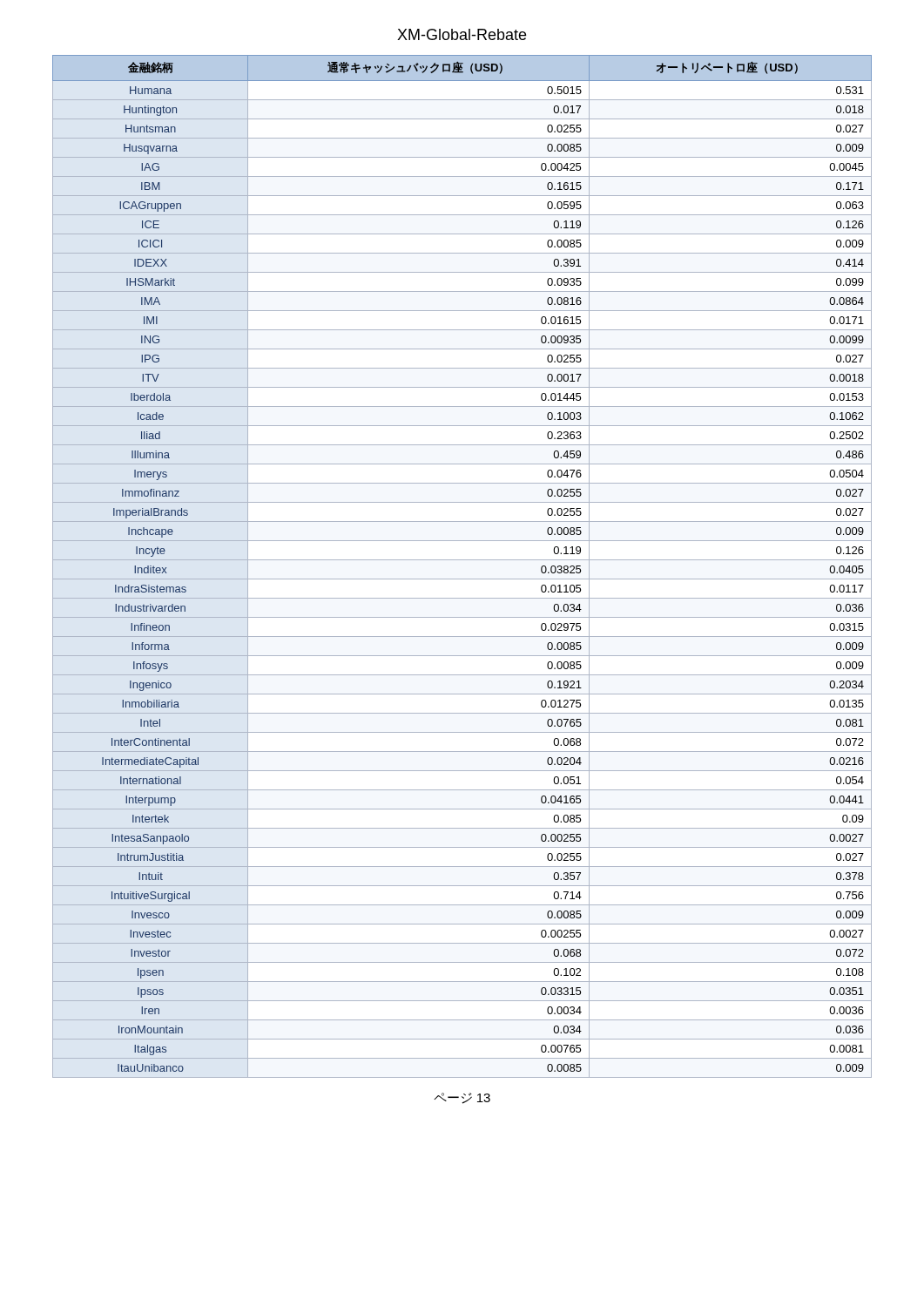
Task: Click on the table containing "0.034"
Action: [x=462, y=566]
